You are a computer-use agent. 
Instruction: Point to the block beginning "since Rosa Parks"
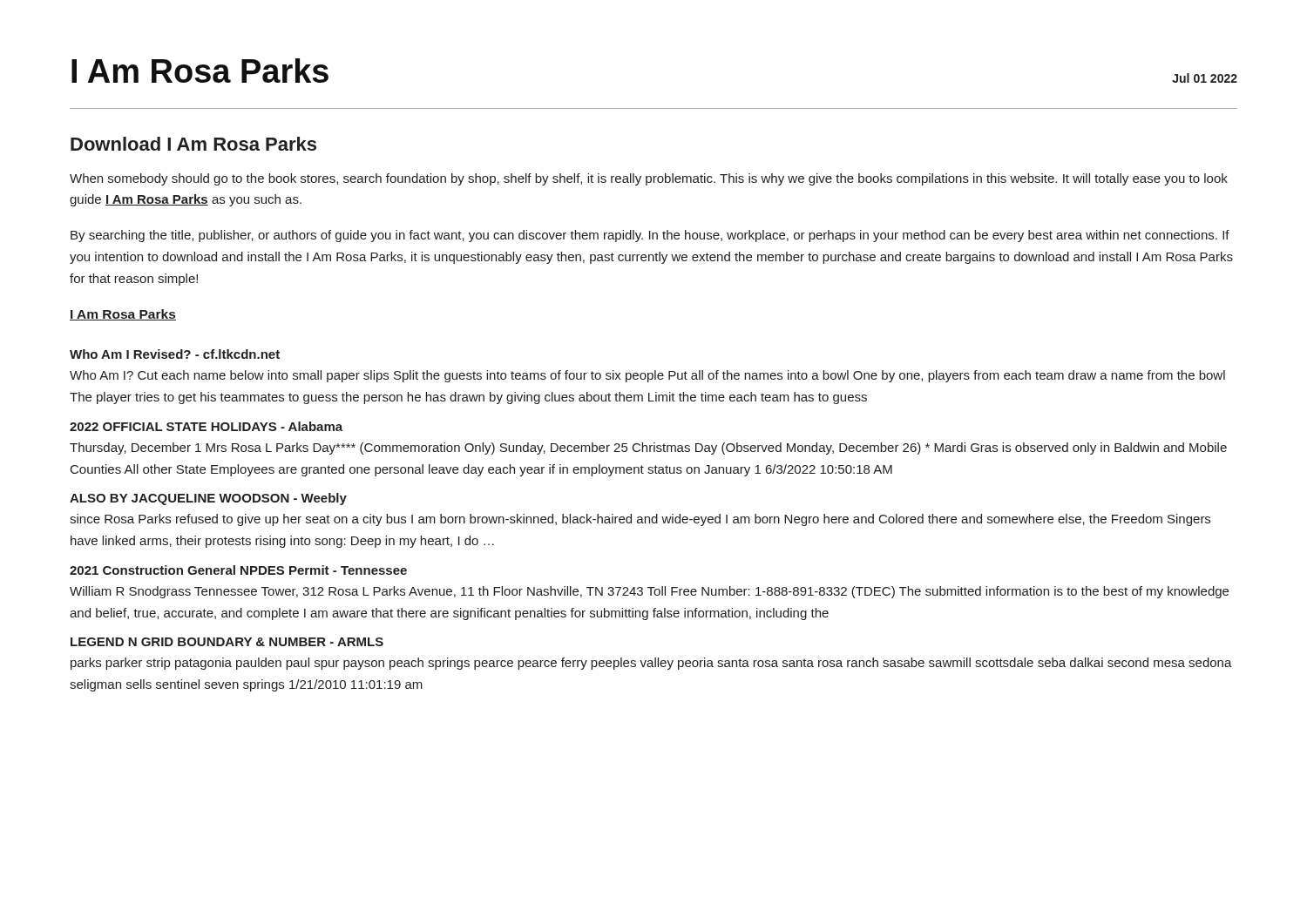[640, 530]
